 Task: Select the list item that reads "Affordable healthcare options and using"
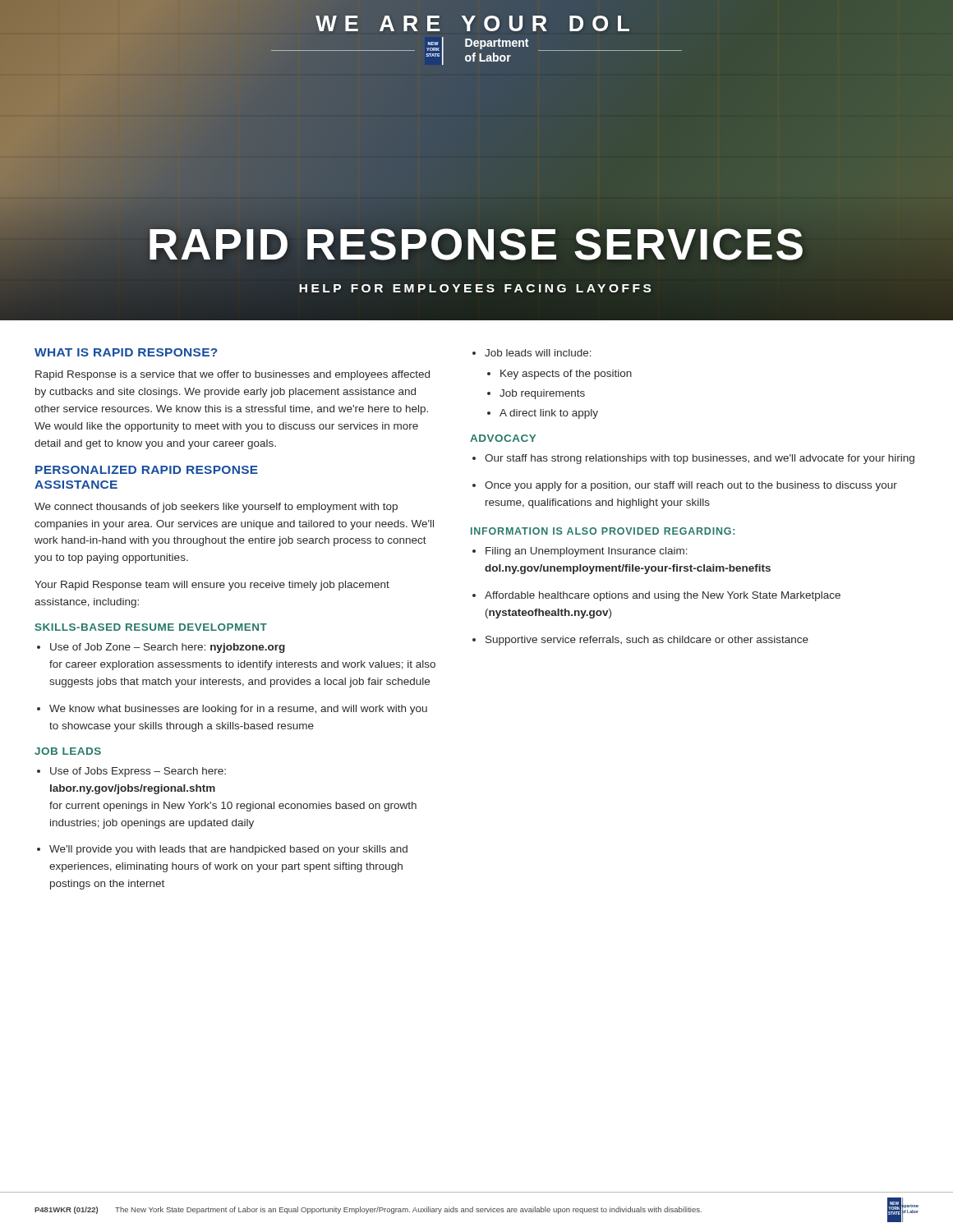[x=663, y=604]
